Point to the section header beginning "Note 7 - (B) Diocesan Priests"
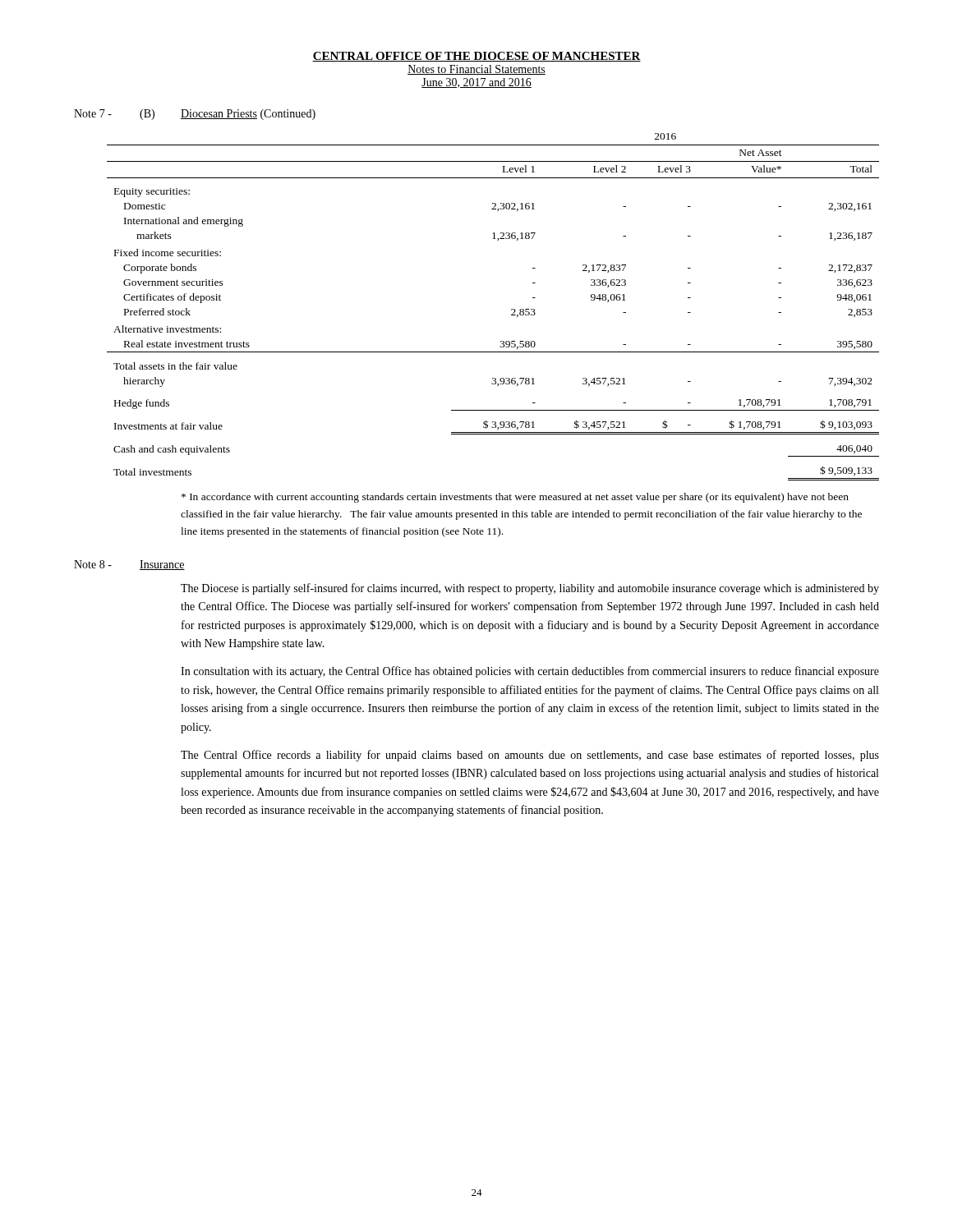Viewport: 953px width, 1232px height. pos(195,114)
